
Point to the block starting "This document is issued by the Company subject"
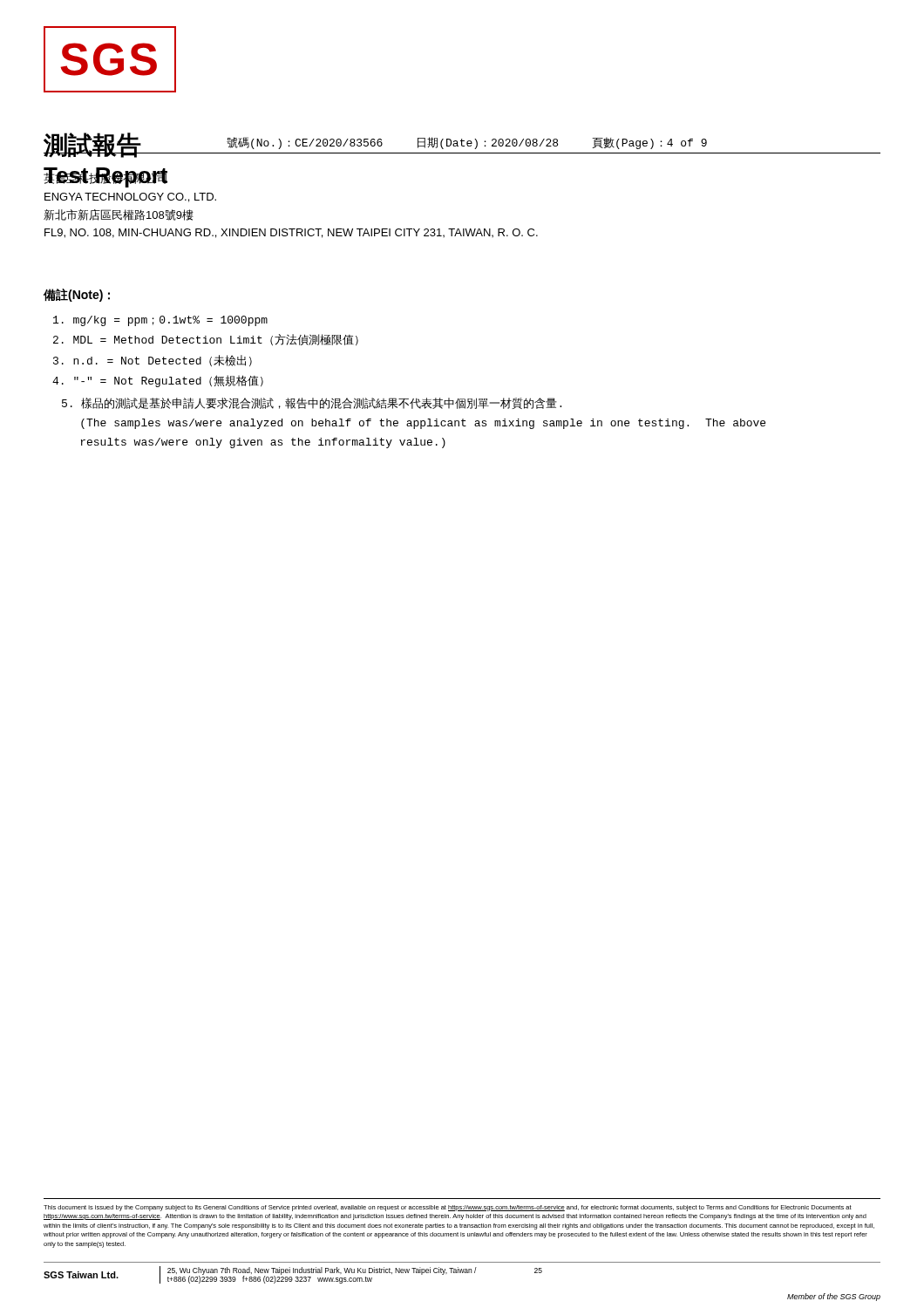tap(459, 1225)
